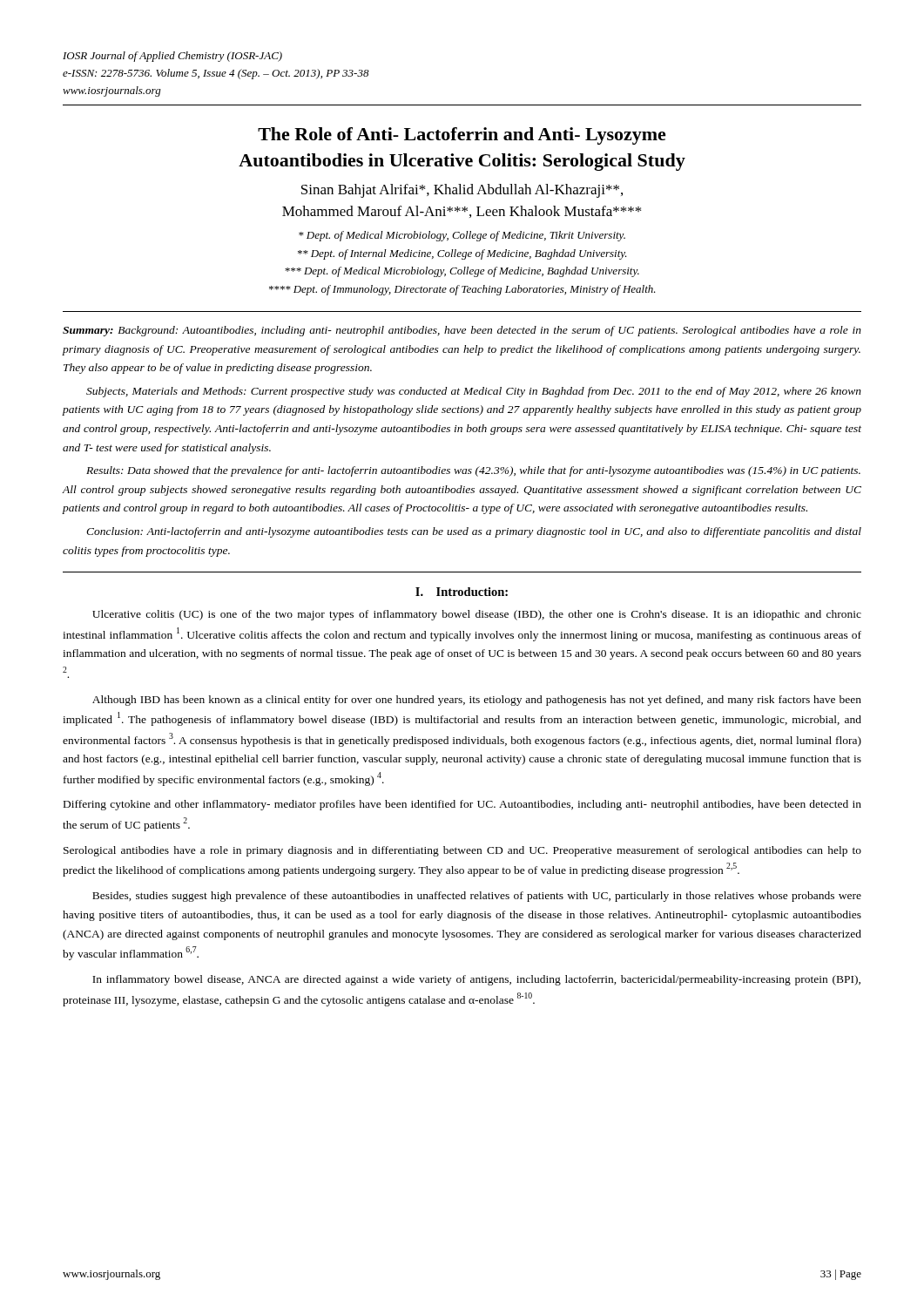924x1307 pixels.
Task: Click on the block starting "Summary: Background: Autoantibodies, including anti- neutrophil antibodies,"
Action: 462,440
